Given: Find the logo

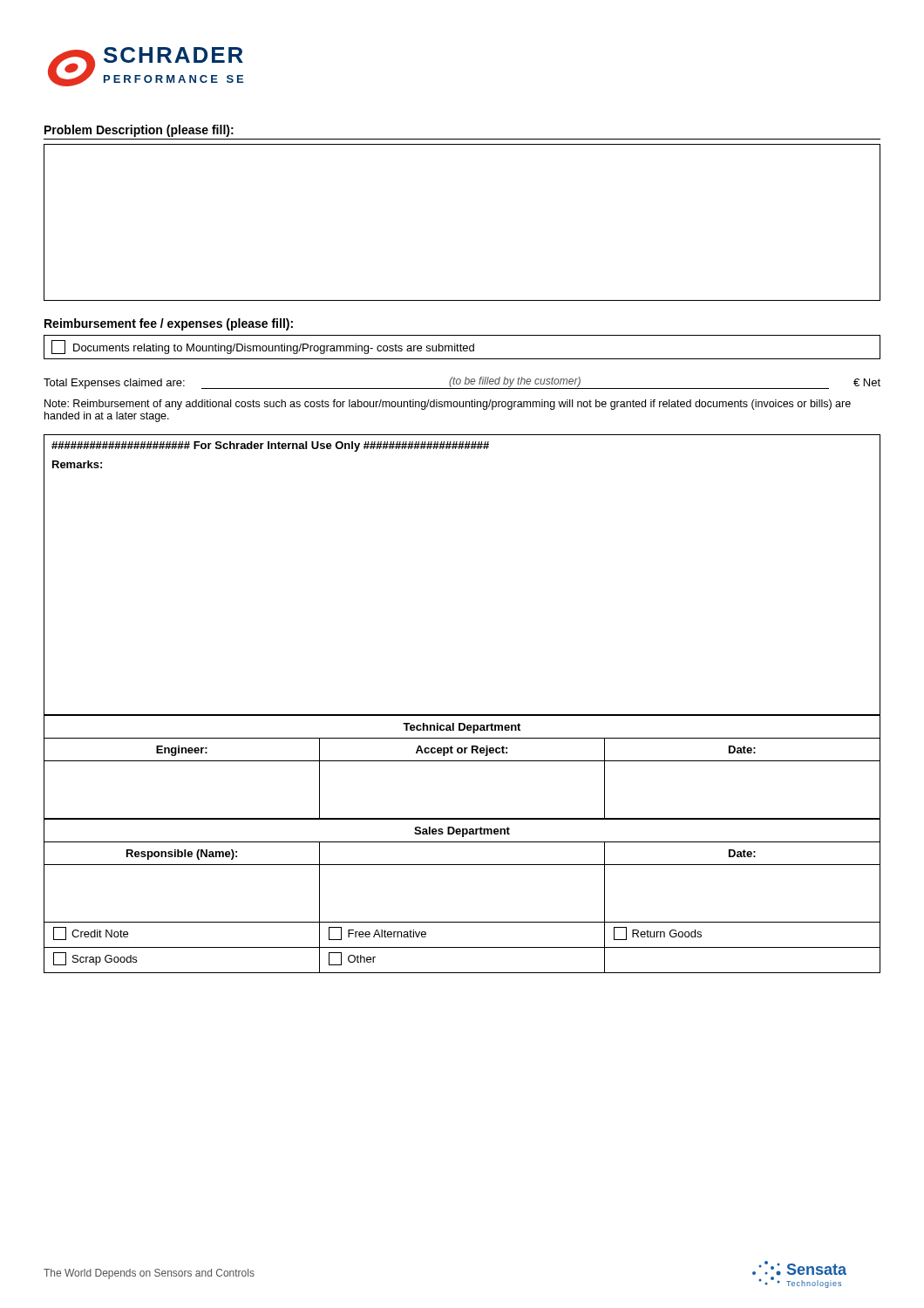Looking at the screenshot, I should pyautogui.click(x=462, y=71).
